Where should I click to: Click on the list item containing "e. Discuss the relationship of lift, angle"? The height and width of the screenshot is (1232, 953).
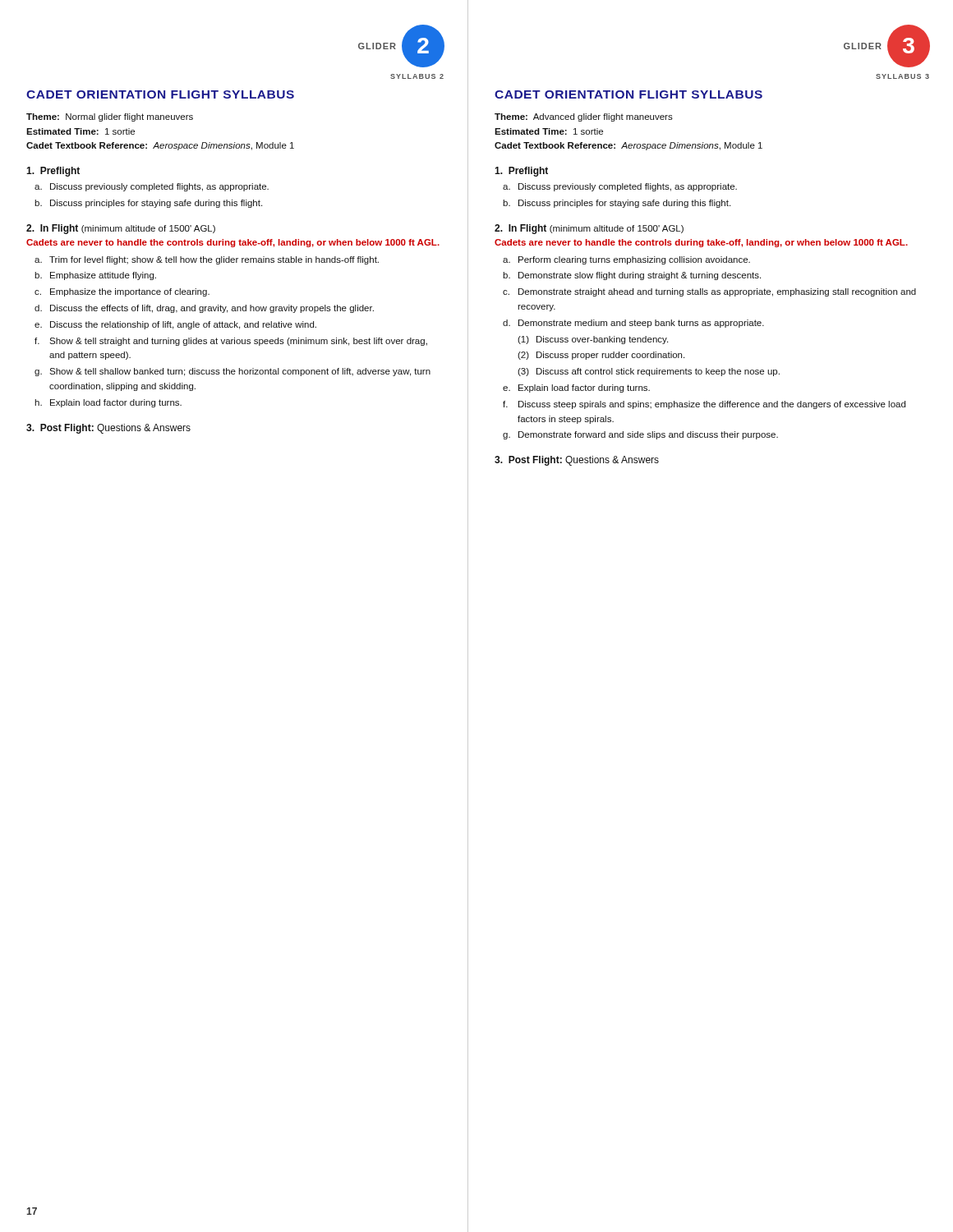pos(176,325)
